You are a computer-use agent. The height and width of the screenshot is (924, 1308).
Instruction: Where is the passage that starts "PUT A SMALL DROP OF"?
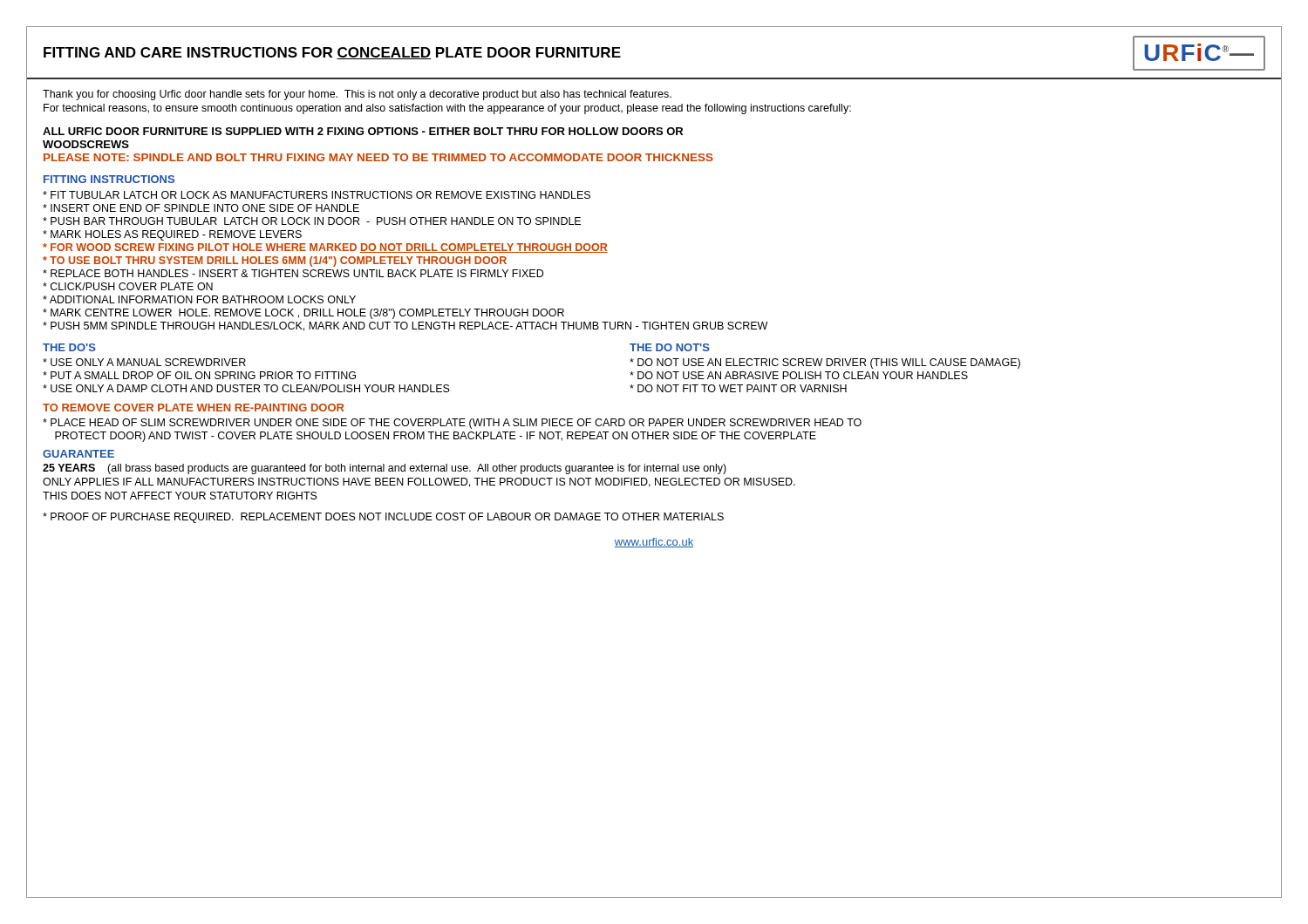click(x=200, y=376)
